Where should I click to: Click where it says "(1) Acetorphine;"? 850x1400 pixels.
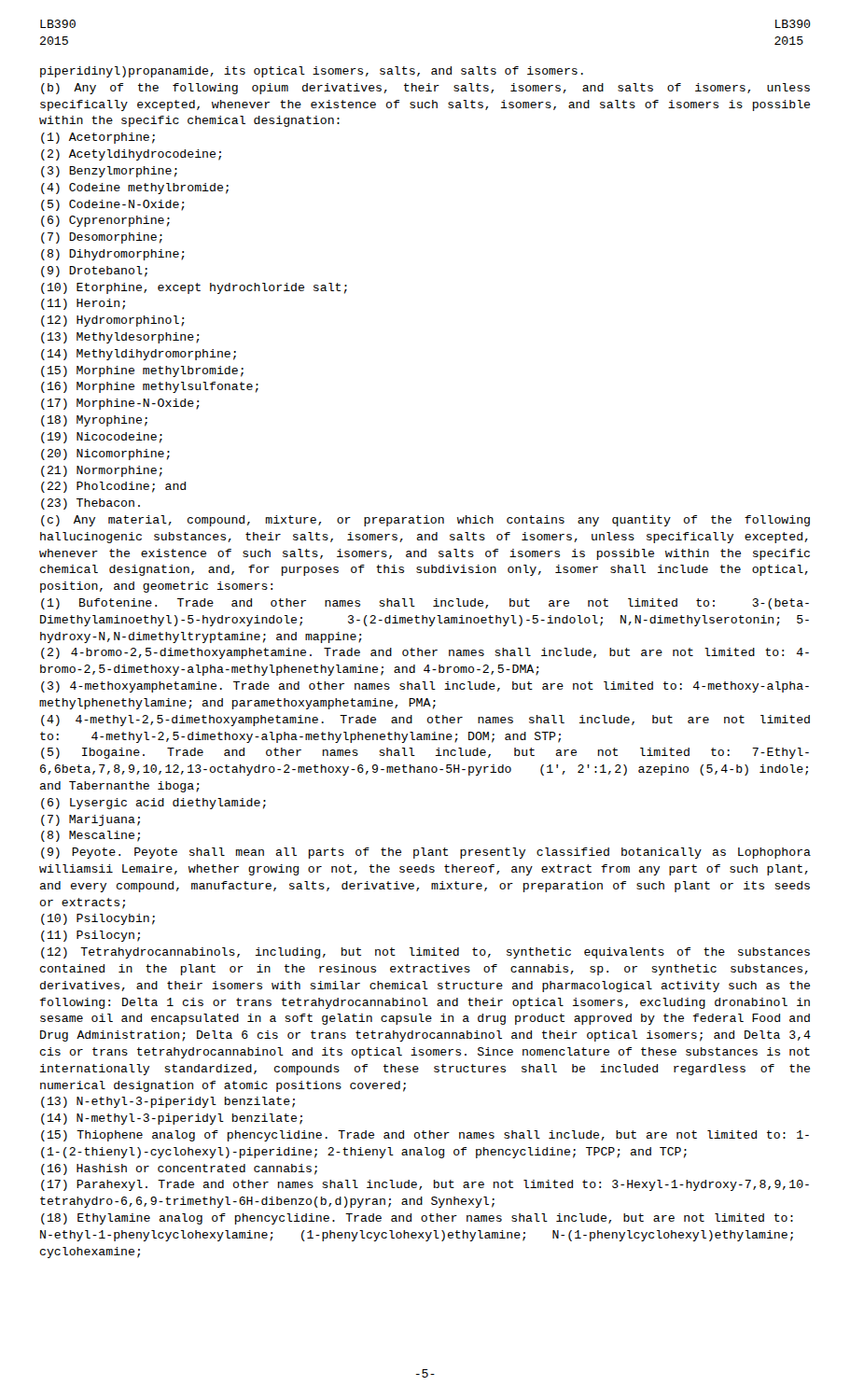(x=98, y=138)
